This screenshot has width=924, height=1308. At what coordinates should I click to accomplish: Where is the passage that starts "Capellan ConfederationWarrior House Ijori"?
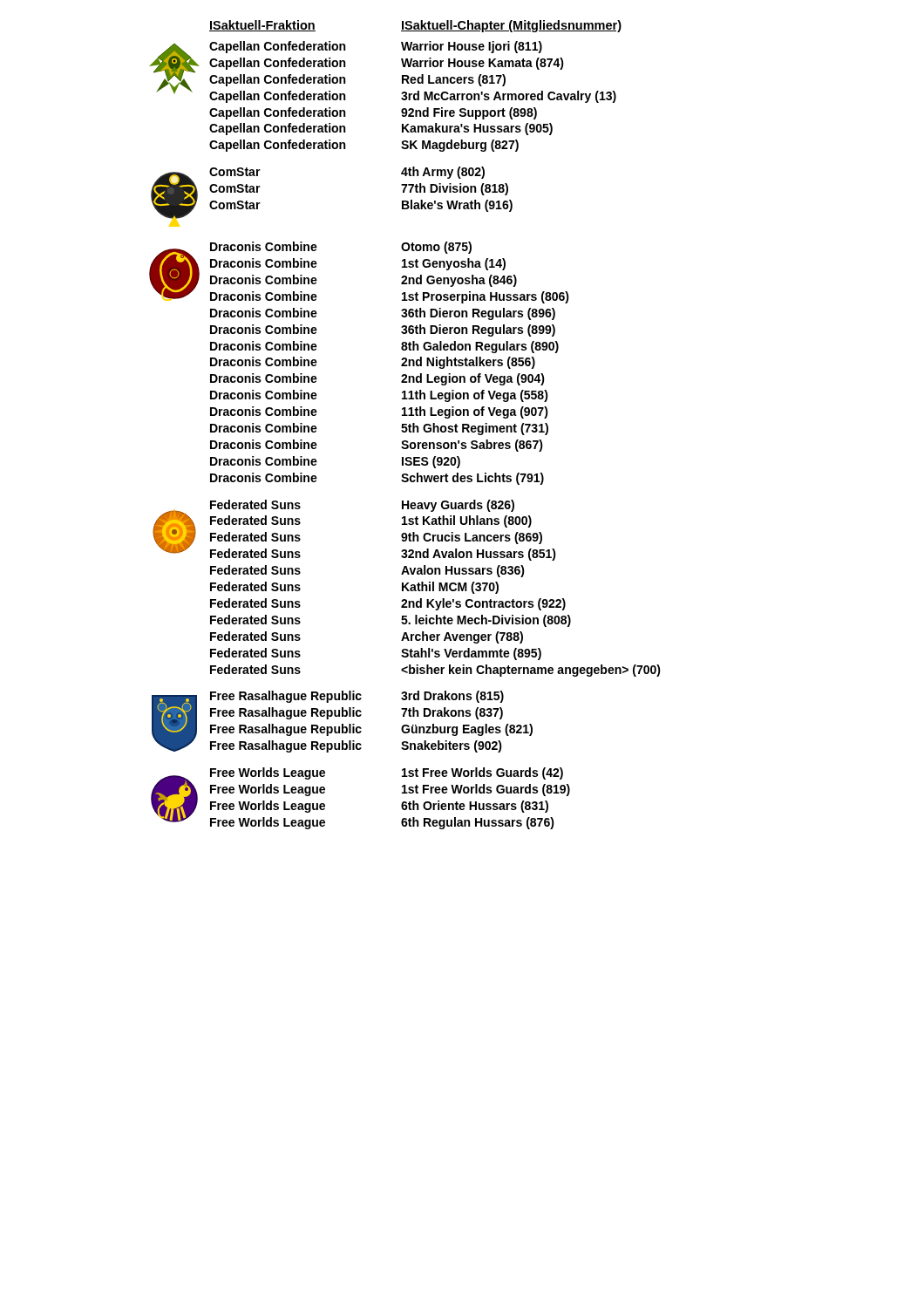point(413,47)
